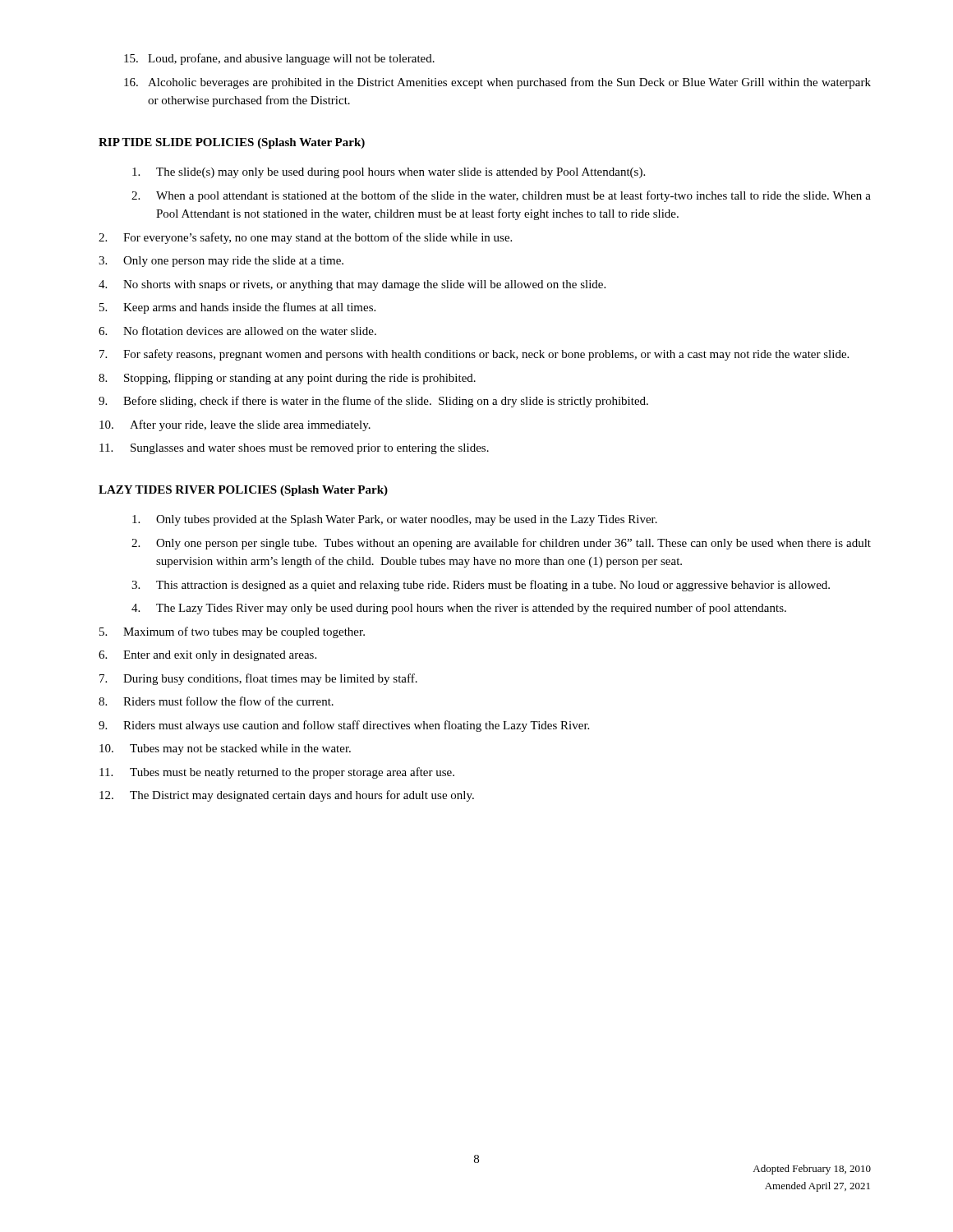Locate the element starting "The slide(s) may only be used during pool"
The image size is (953, 1232).
(501, 172)
